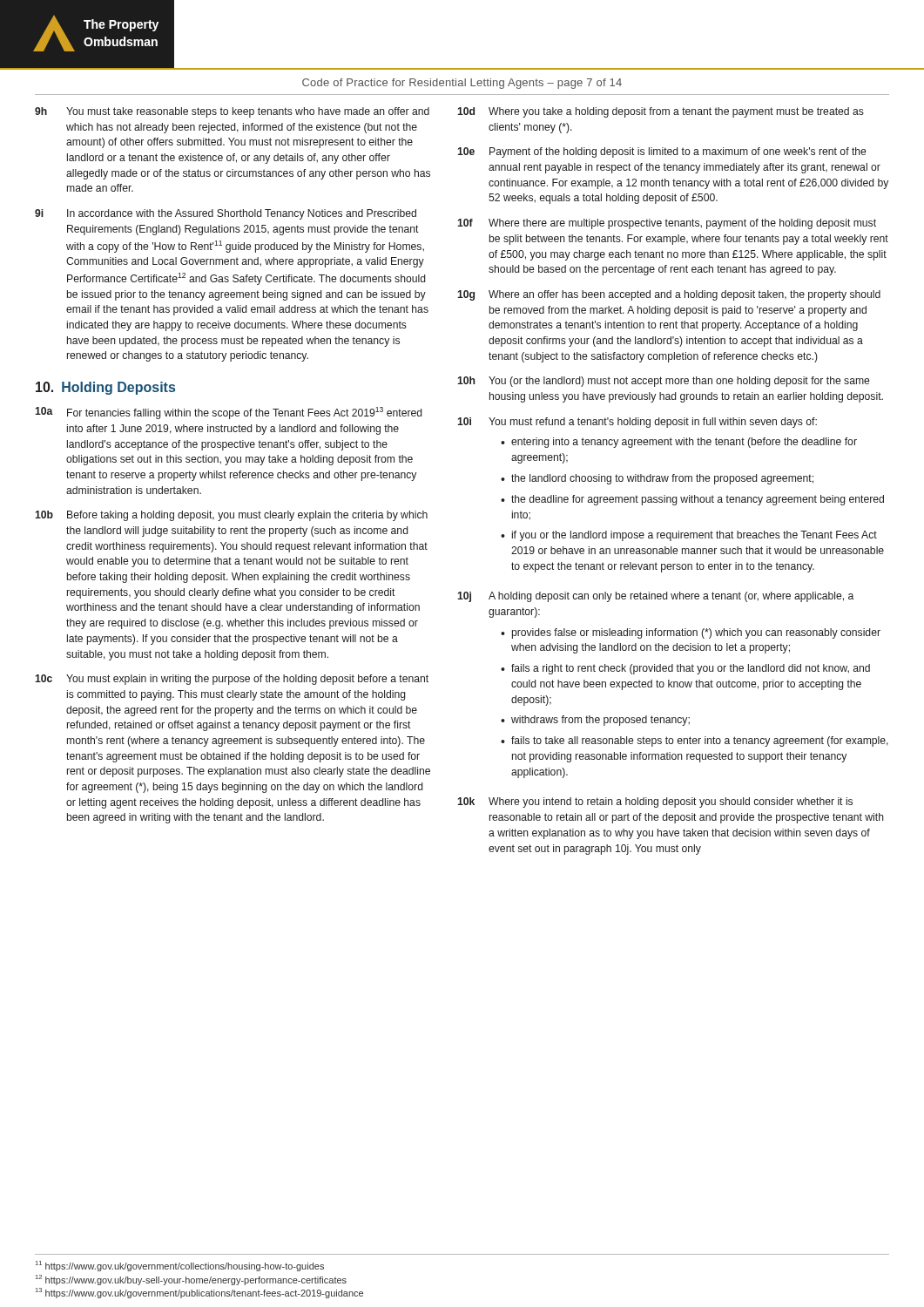Locate the element starting "9i In accordance with the Assured Shorthold Tenancy"

click(233, 286)
